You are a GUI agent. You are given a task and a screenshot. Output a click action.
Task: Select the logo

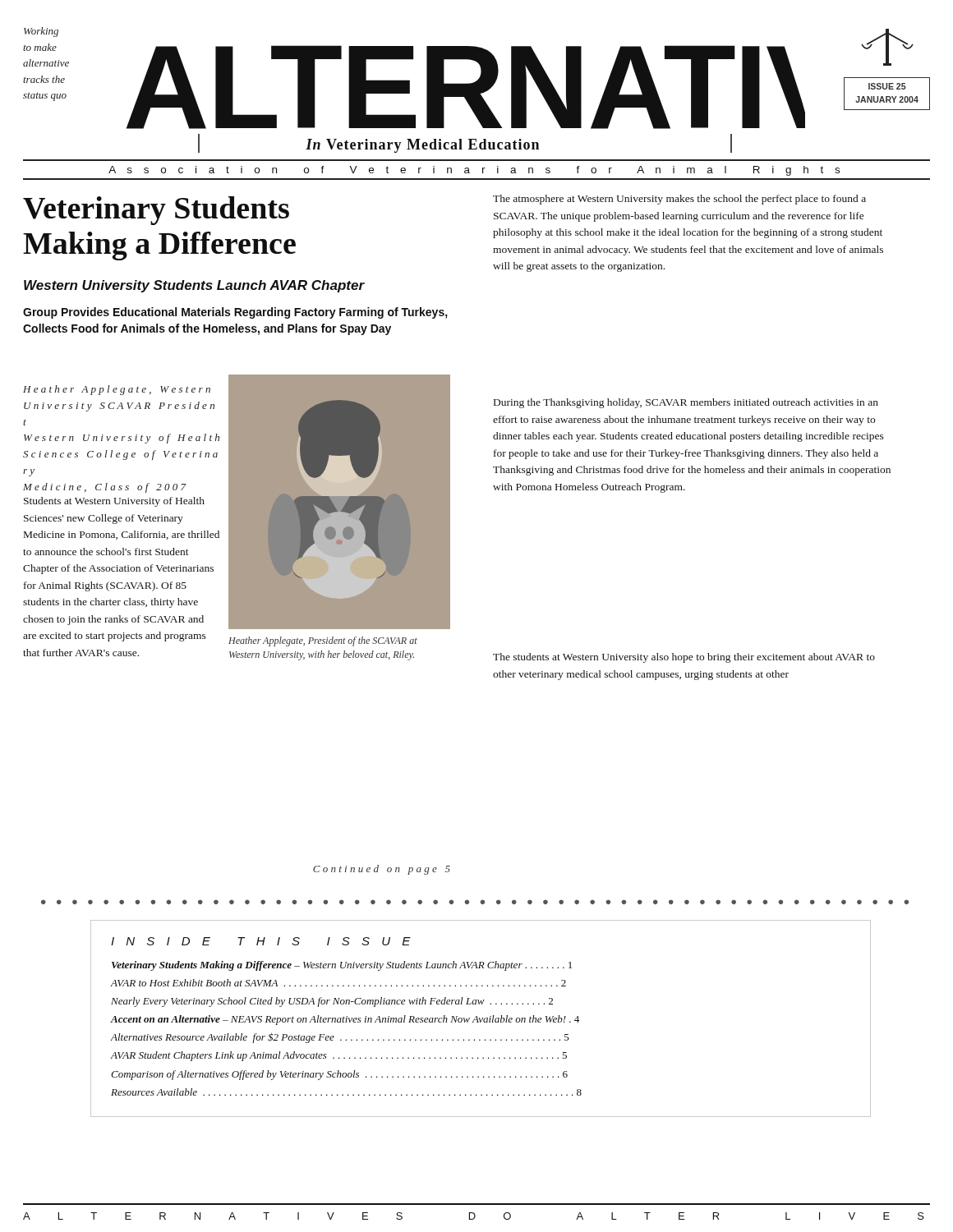coord(460,80)
